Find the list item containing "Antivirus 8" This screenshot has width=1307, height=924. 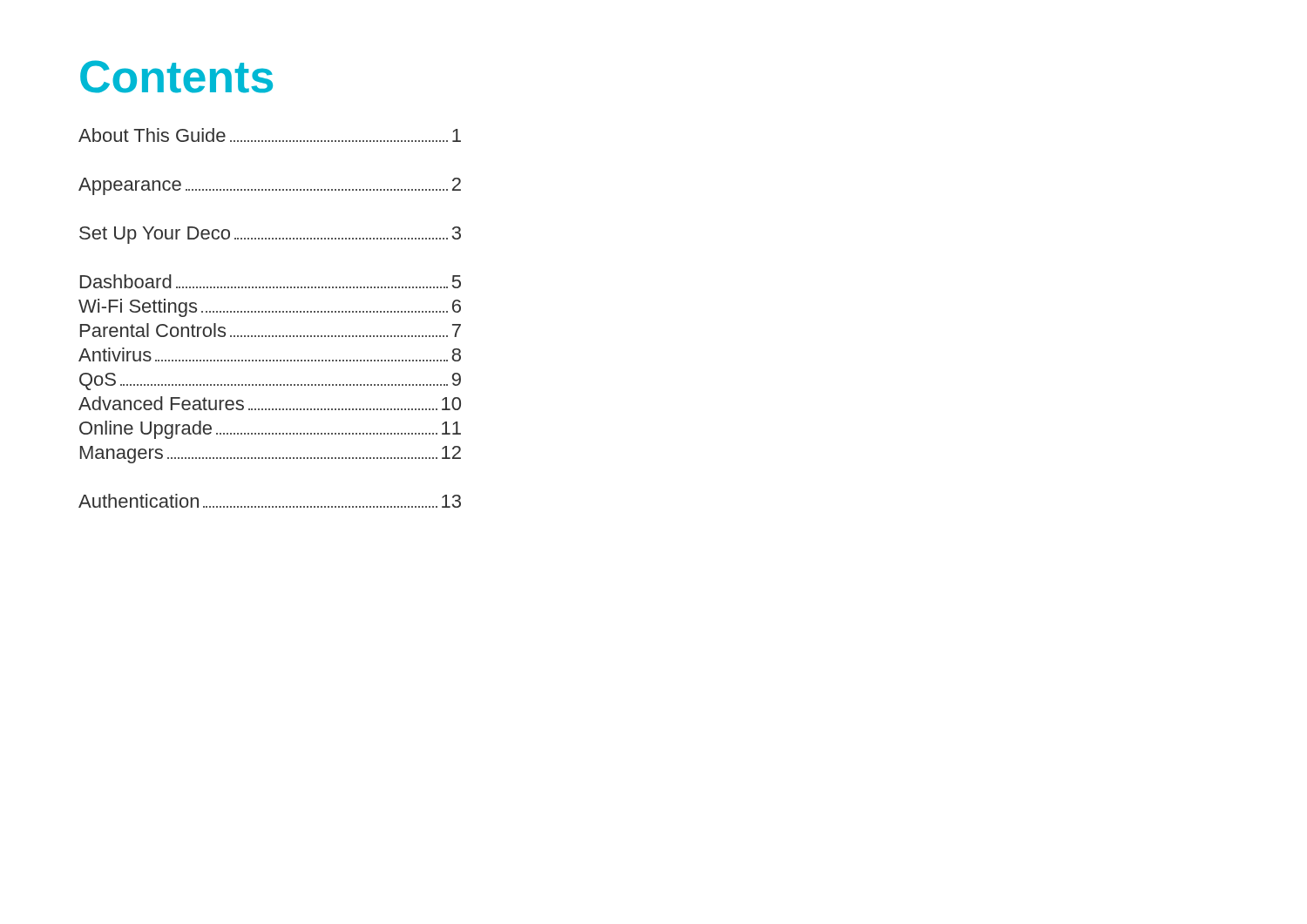[x=270, y=356]
